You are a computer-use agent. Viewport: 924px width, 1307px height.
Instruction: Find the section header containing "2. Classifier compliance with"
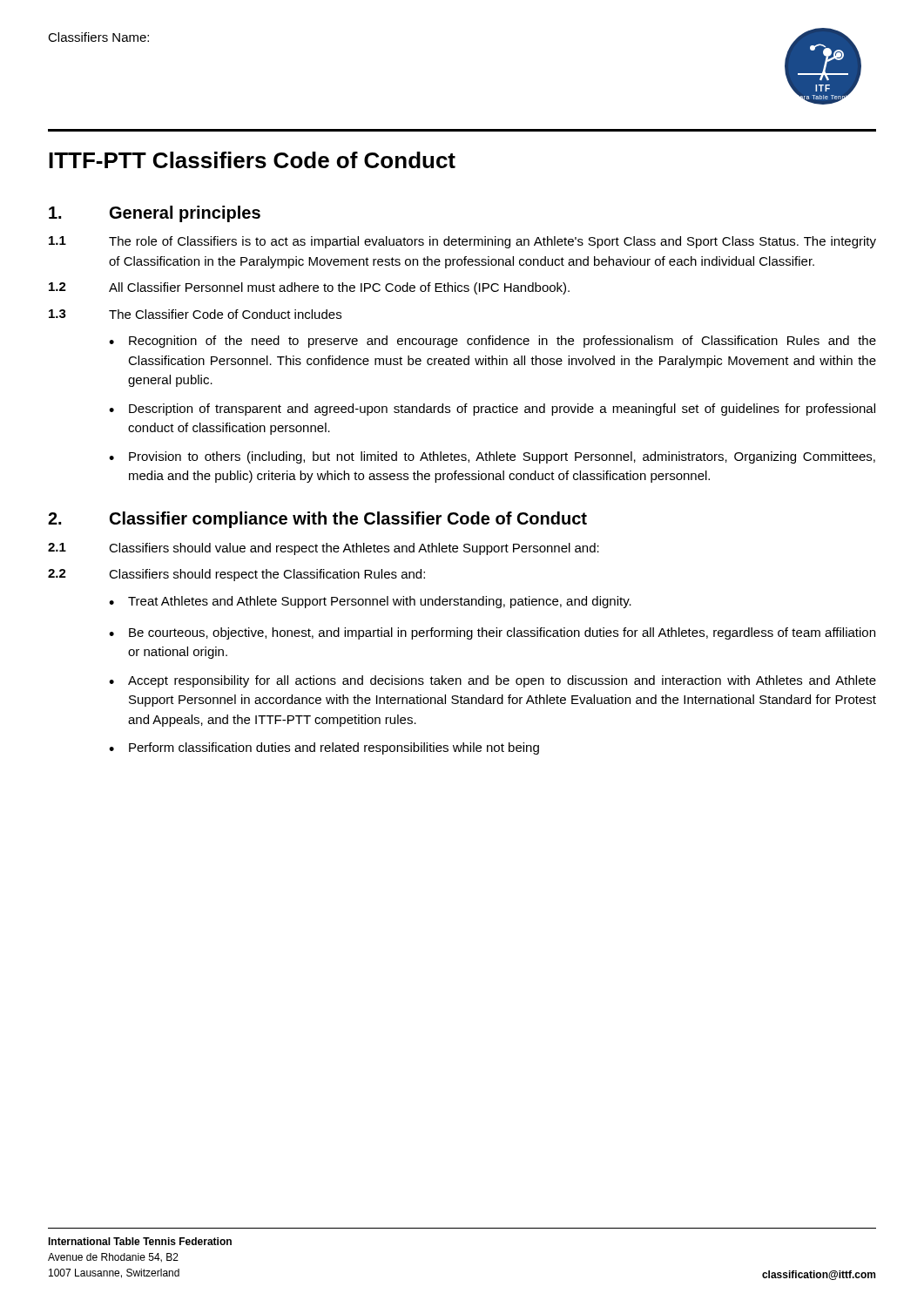point(317,518)
